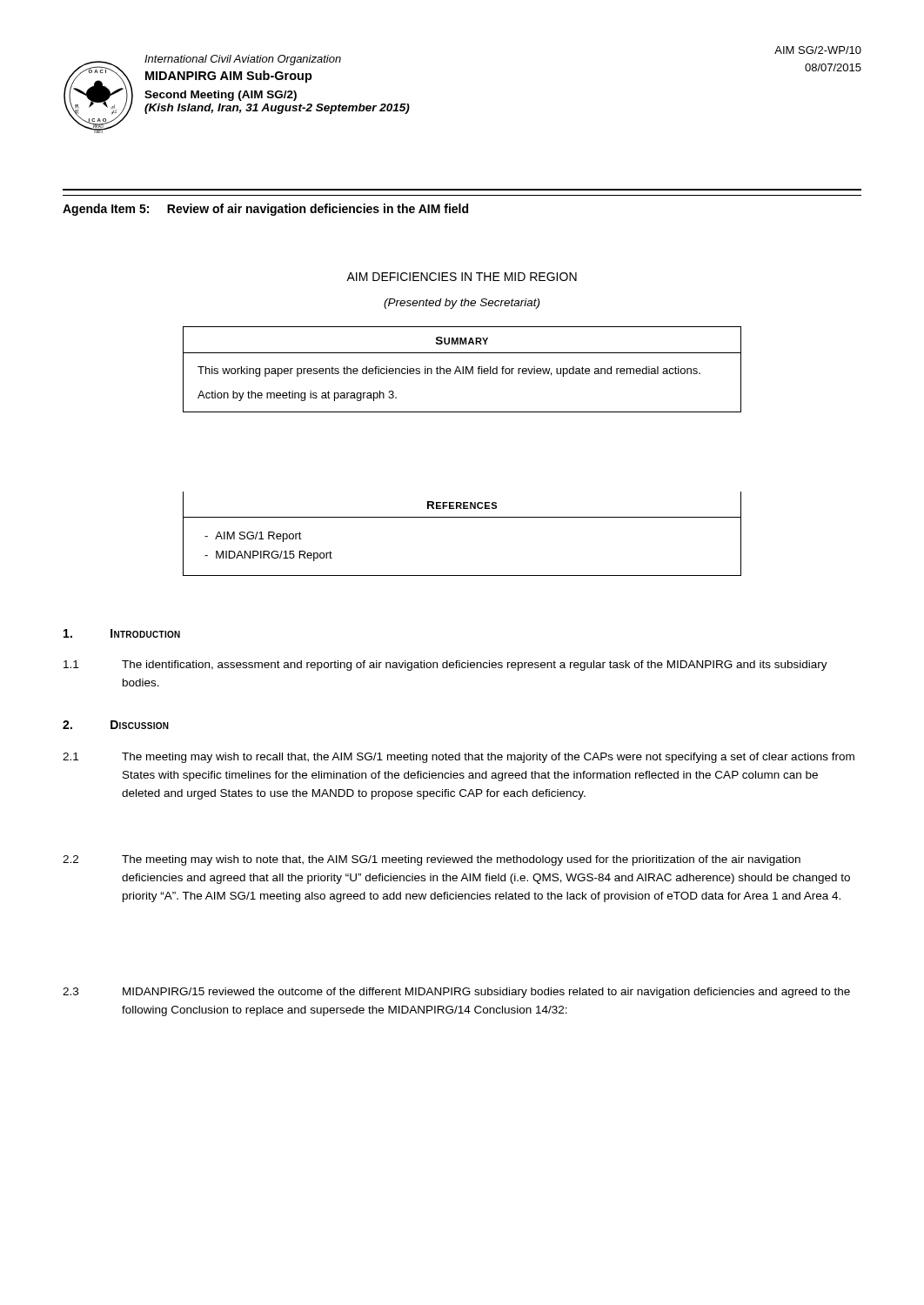Screen dimensions: 1305x924
Task: Click the passage that begins "3MIDANPIRG/15 reviewed the outcome of the different MIDANPIRG"
Action: pyautogui.click(x=459, y=1001)
